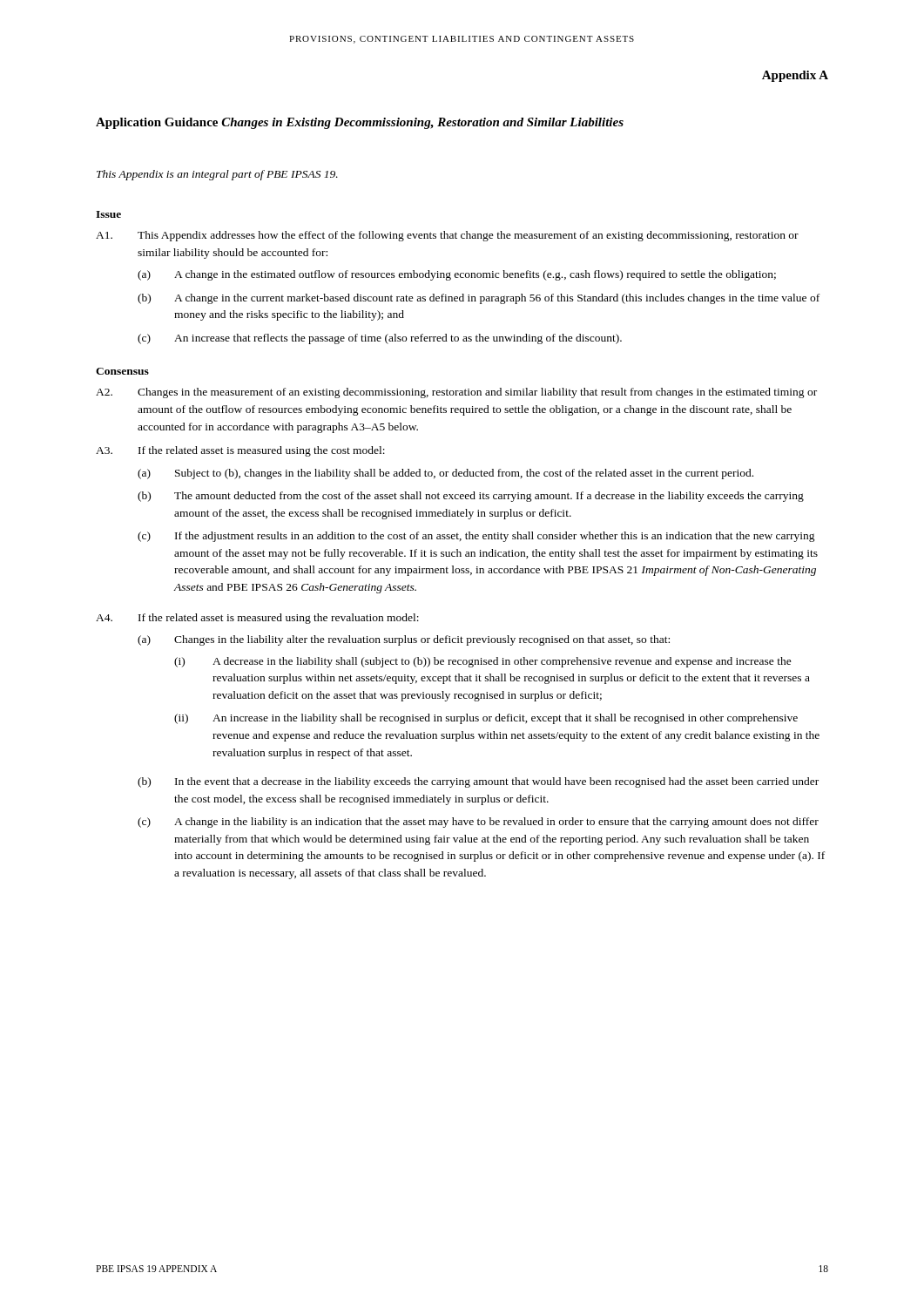Locate the passage starting "(a) A change in the estimated outflow"
Screen dimensions: 1307x924
pyautogui.click(x=483, y=274)
